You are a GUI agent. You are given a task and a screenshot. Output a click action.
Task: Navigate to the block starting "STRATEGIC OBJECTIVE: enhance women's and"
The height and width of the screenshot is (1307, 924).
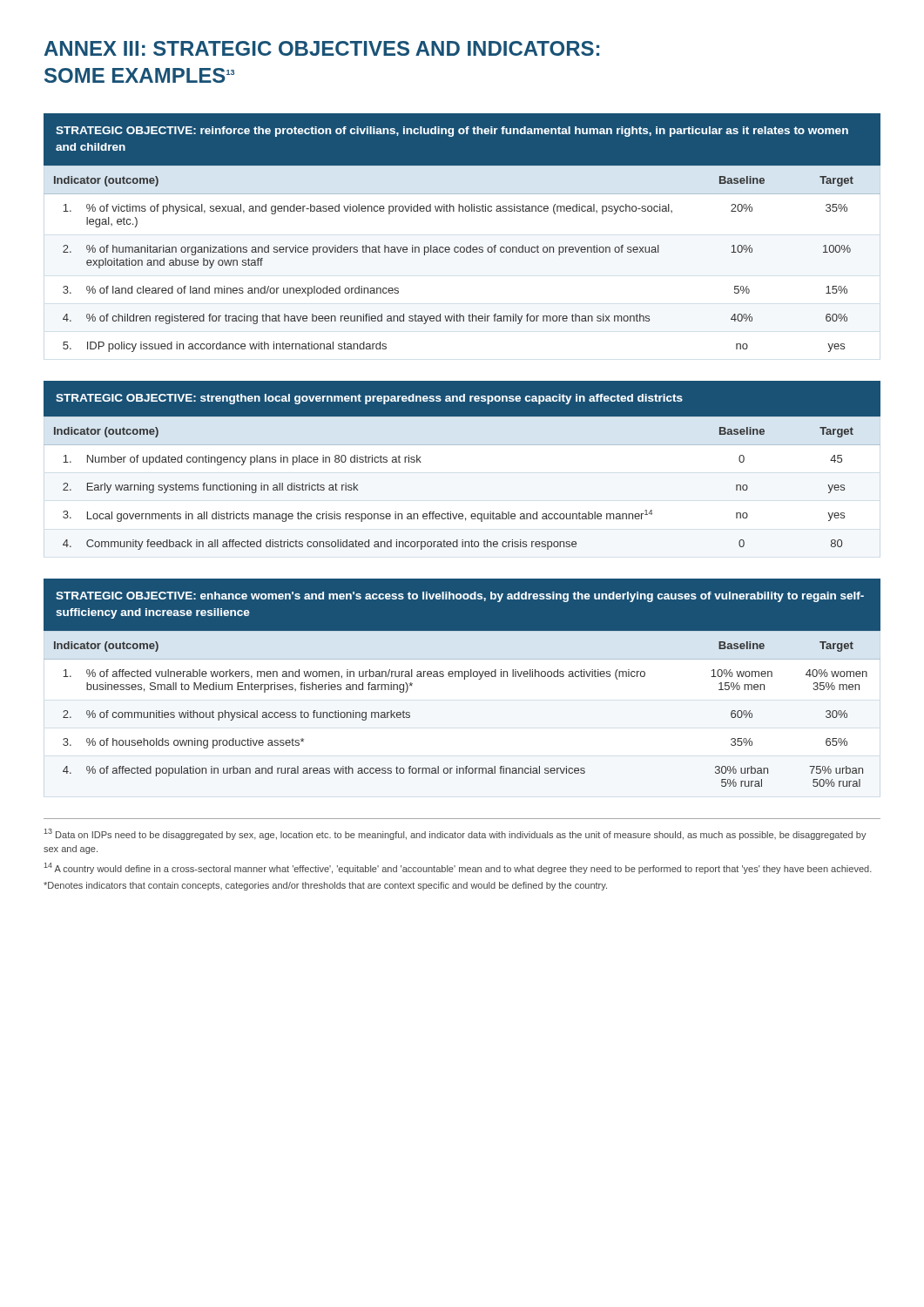tap(462, 688)
